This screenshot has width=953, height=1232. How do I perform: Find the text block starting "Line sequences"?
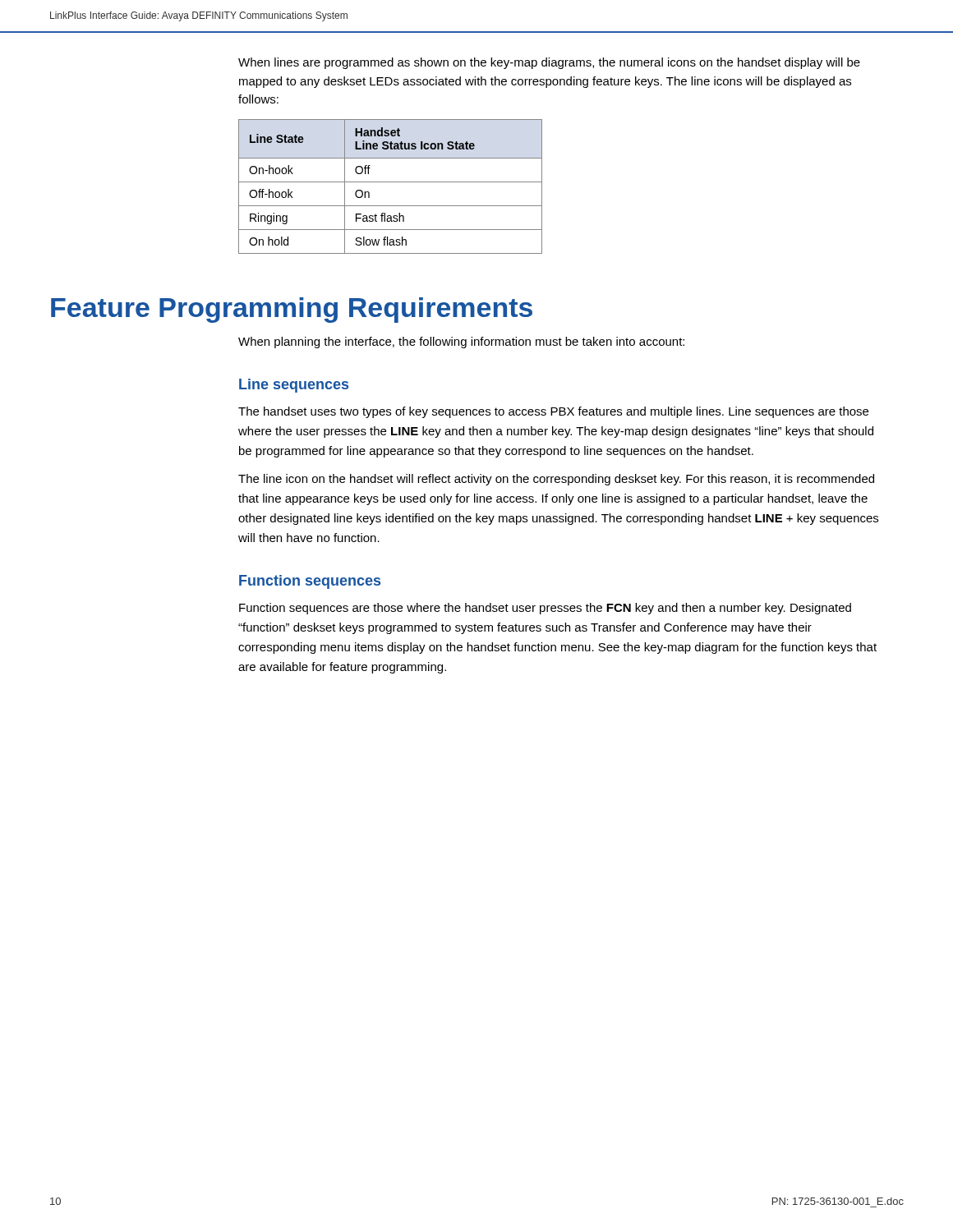(x=294, y=385)
